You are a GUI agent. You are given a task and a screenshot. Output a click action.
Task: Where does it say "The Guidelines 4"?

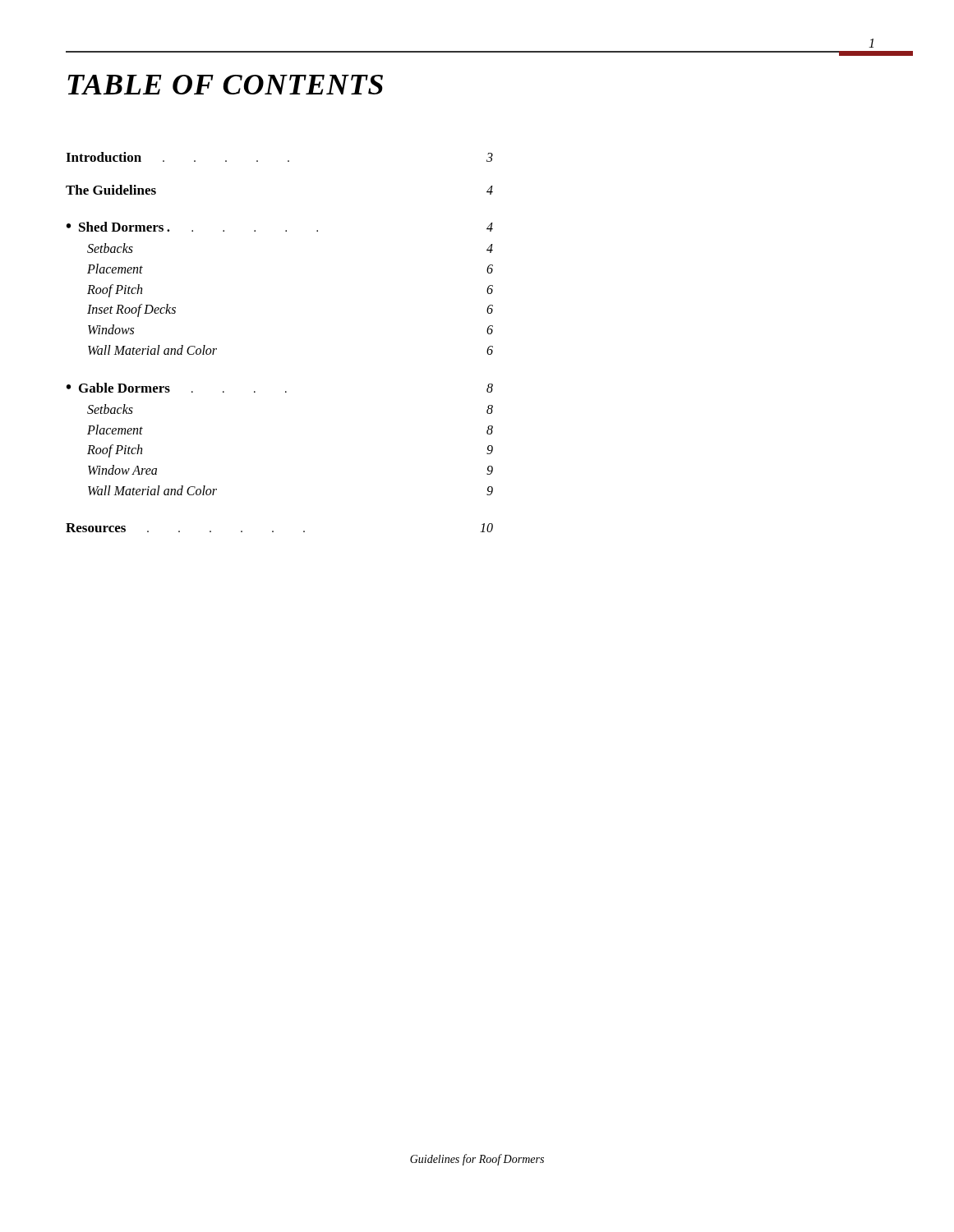(120, 189)
